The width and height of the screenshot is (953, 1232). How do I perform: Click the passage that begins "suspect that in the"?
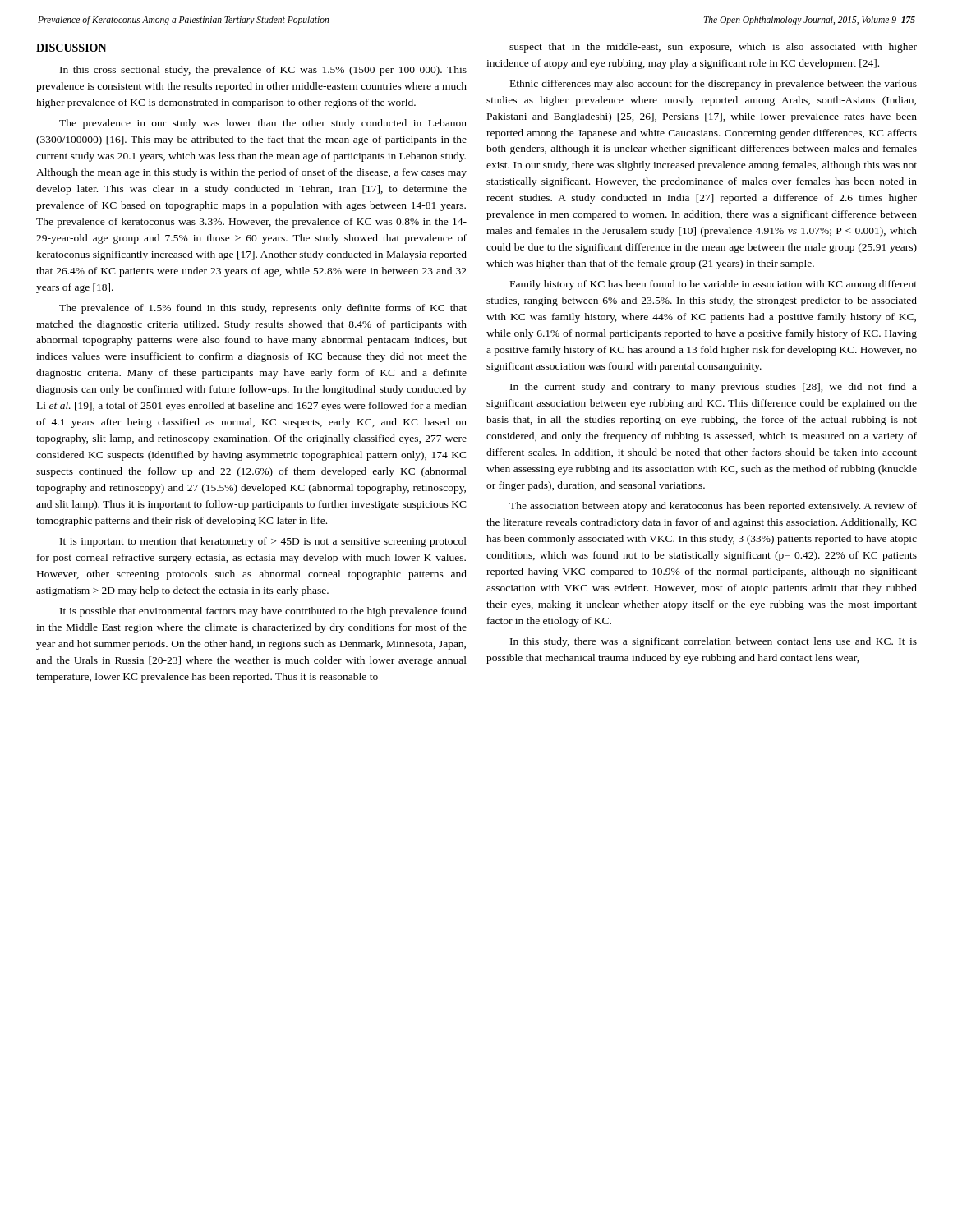point(702,352)
